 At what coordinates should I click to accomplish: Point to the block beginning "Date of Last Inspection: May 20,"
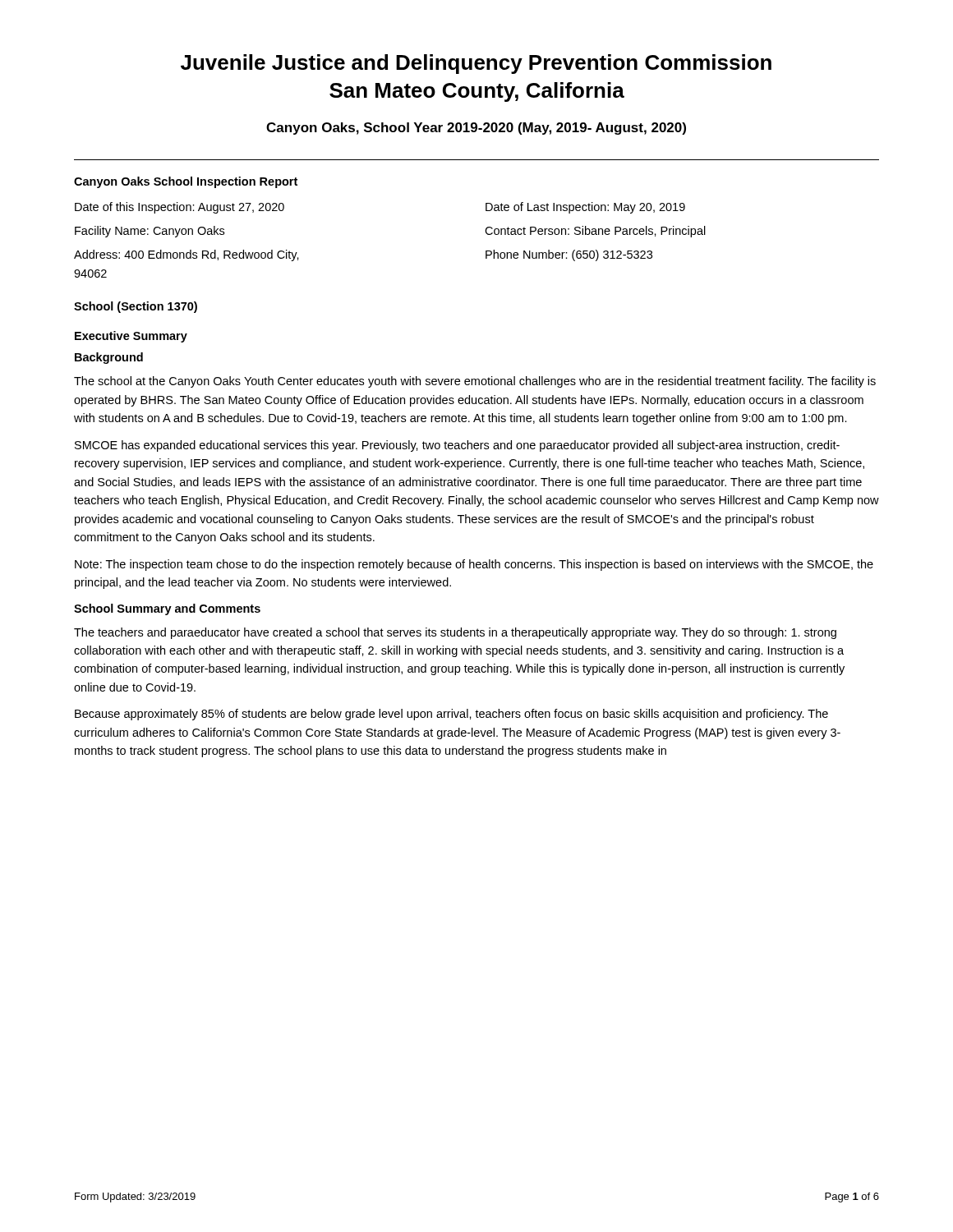(585, 207)
